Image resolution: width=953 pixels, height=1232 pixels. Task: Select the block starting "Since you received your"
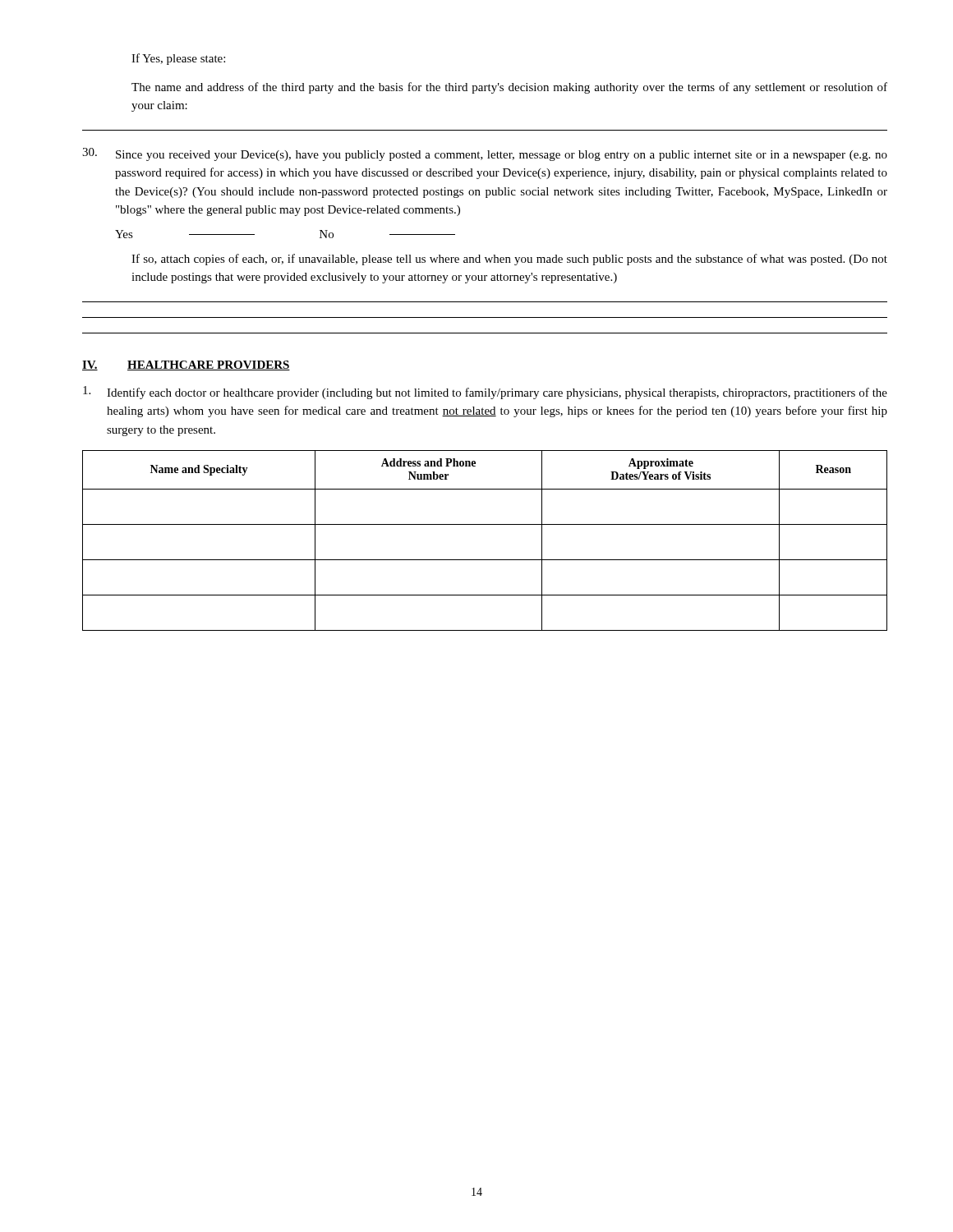point(485,182)
